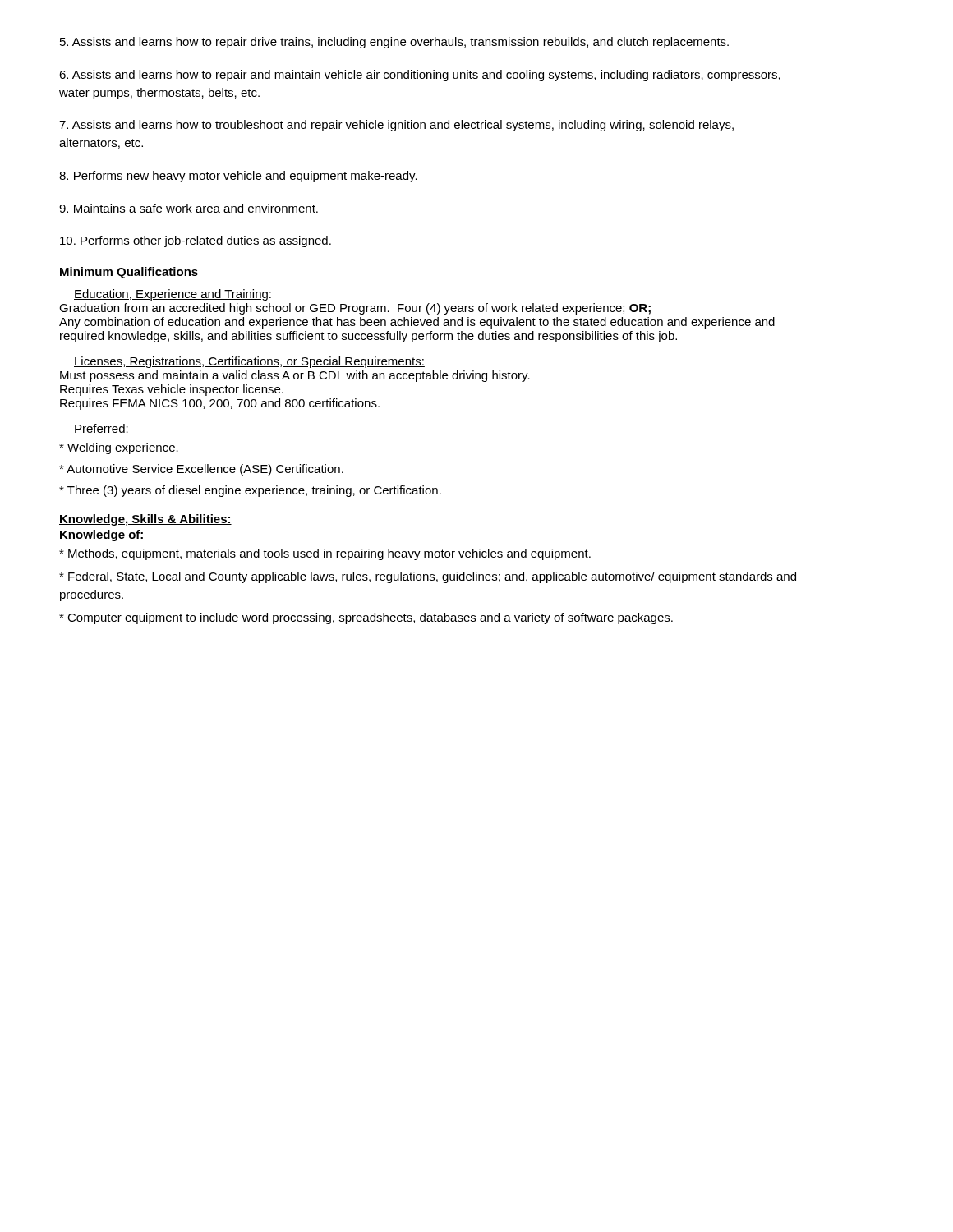The image size is (953, 1232).
Task: Locate the text starting "9. Maintains a"
Action: pyautogui.click(x=189, y=208)
